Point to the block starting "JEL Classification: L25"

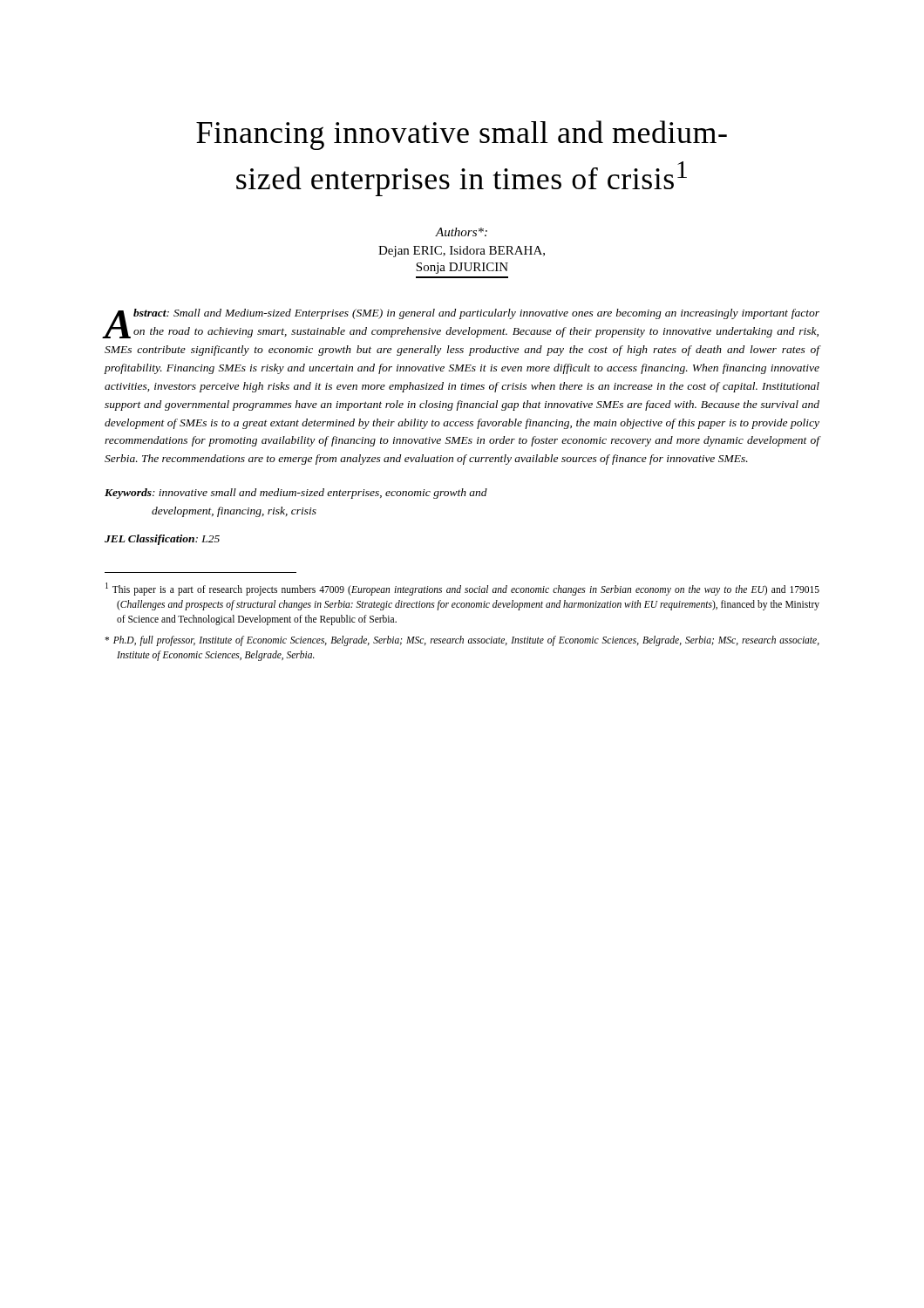tap(162, 538)
